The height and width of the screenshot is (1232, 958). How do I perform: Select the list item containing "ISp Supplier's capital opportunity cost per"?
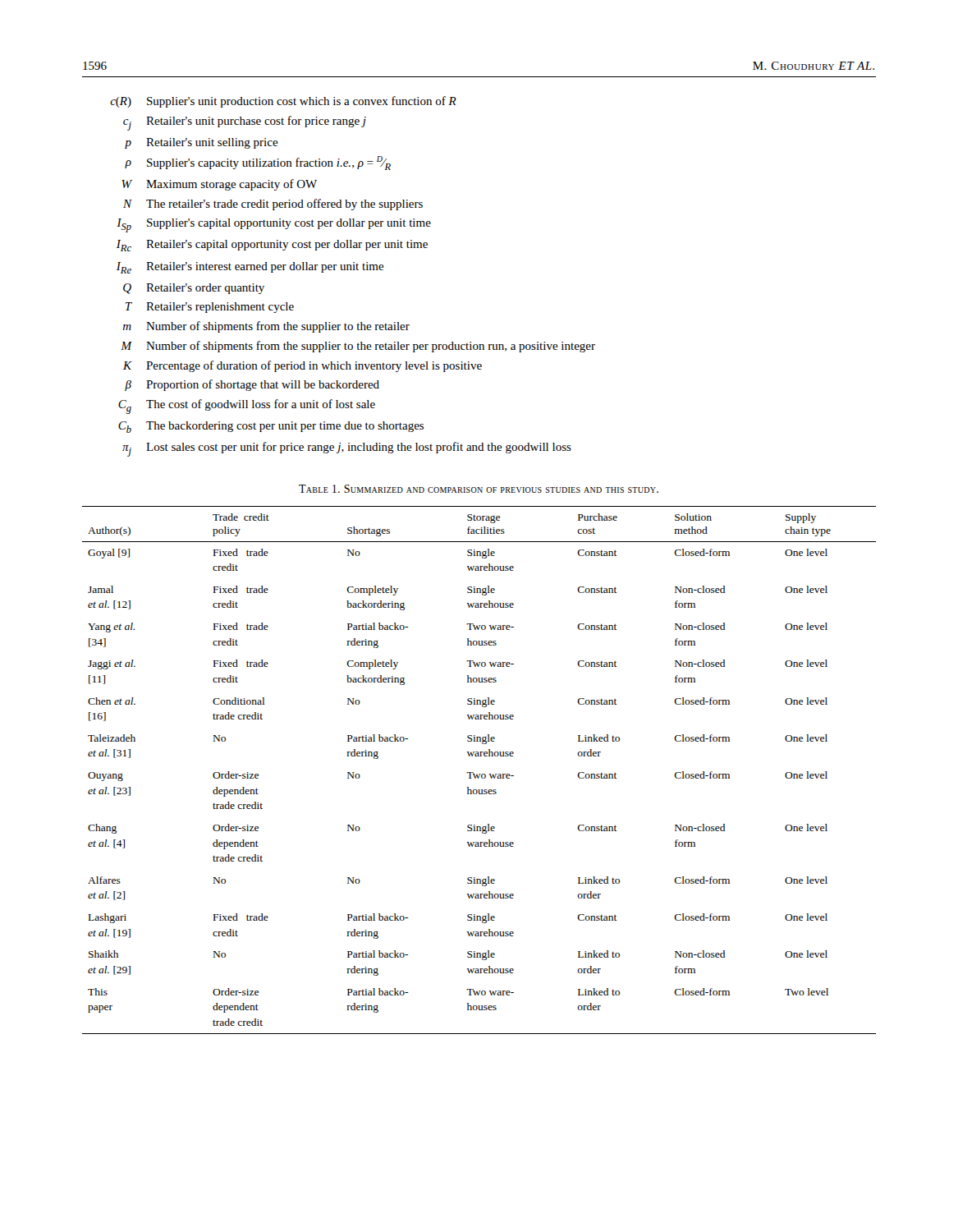tap(274, 225)
